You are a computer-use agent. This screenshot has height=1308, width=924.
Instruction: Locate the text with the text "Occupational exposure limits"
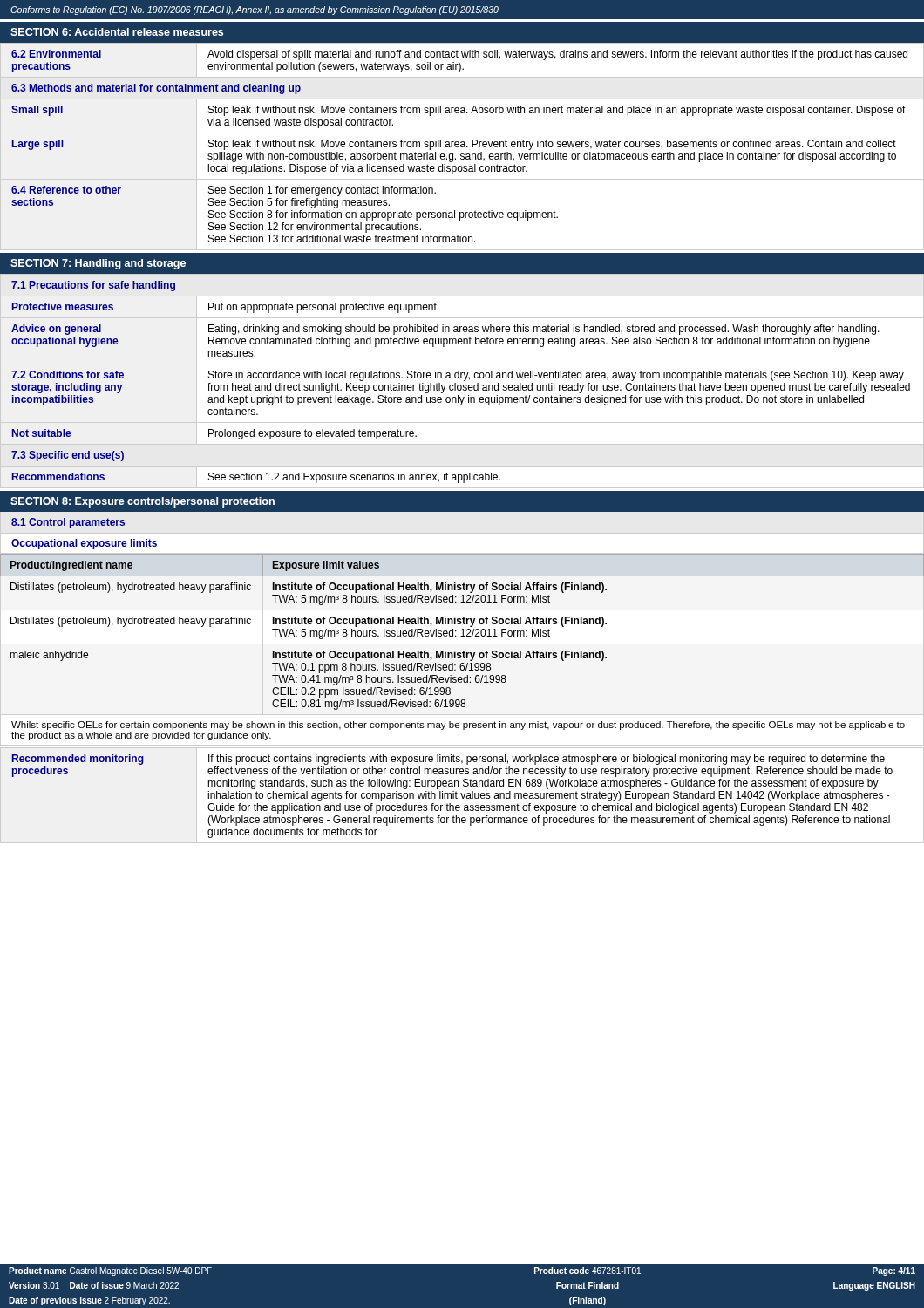pos(84,543)
